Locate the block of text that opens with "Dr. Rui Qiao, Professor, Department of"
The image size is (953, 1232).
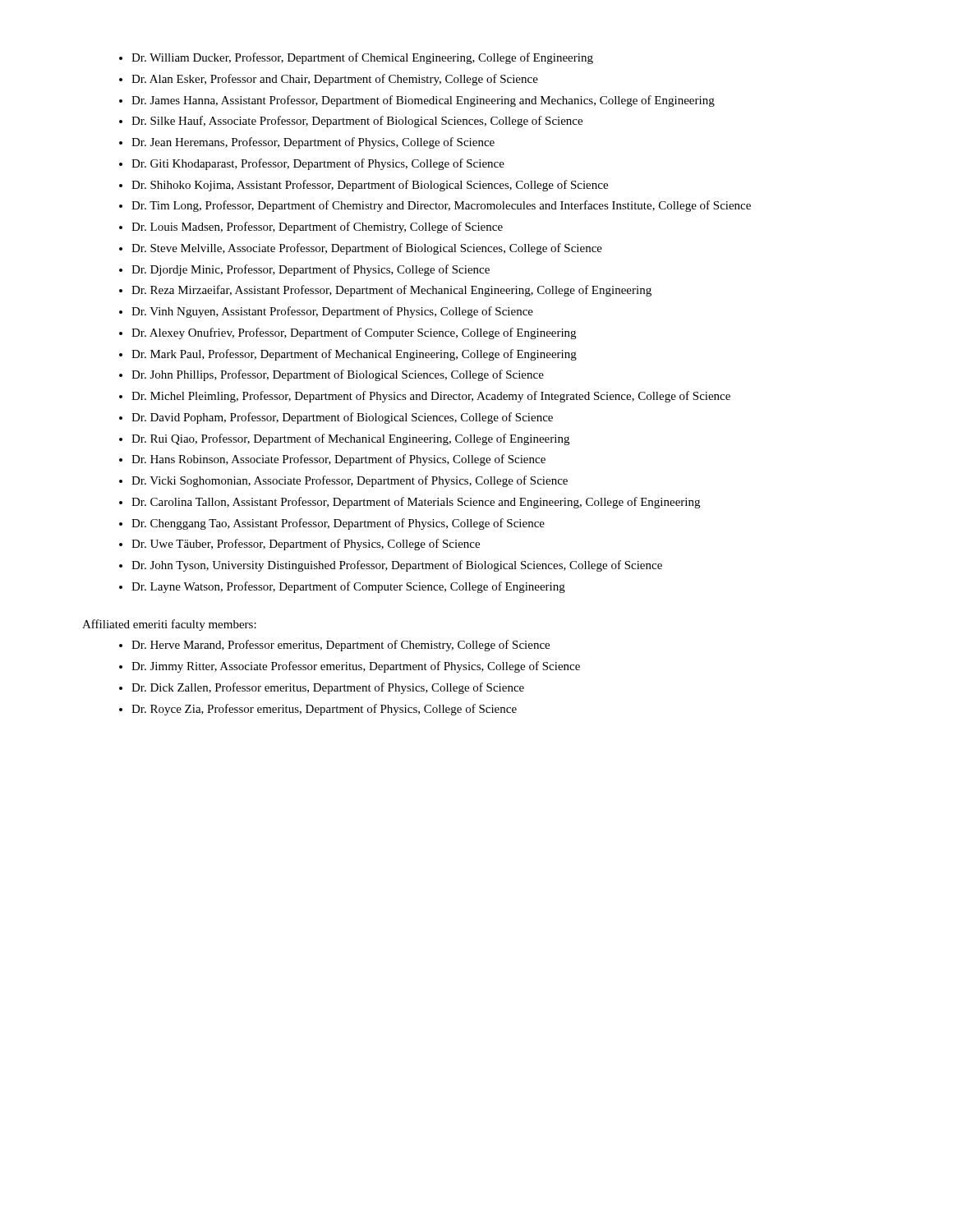pyautogui.click(x=501, y=439)
